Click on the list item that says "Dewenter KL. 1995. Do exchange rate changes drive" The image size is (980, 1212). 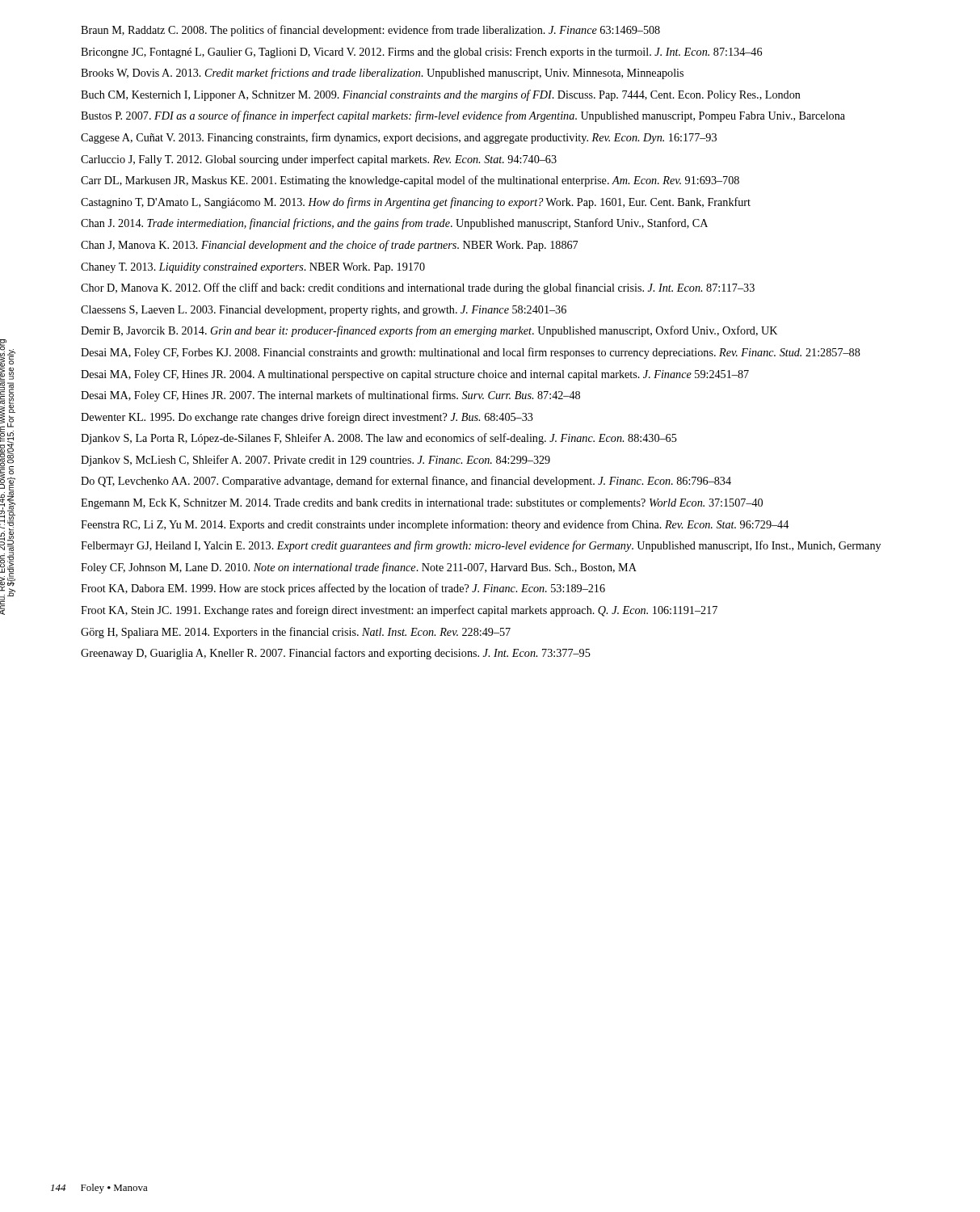[x=493, y=417]
